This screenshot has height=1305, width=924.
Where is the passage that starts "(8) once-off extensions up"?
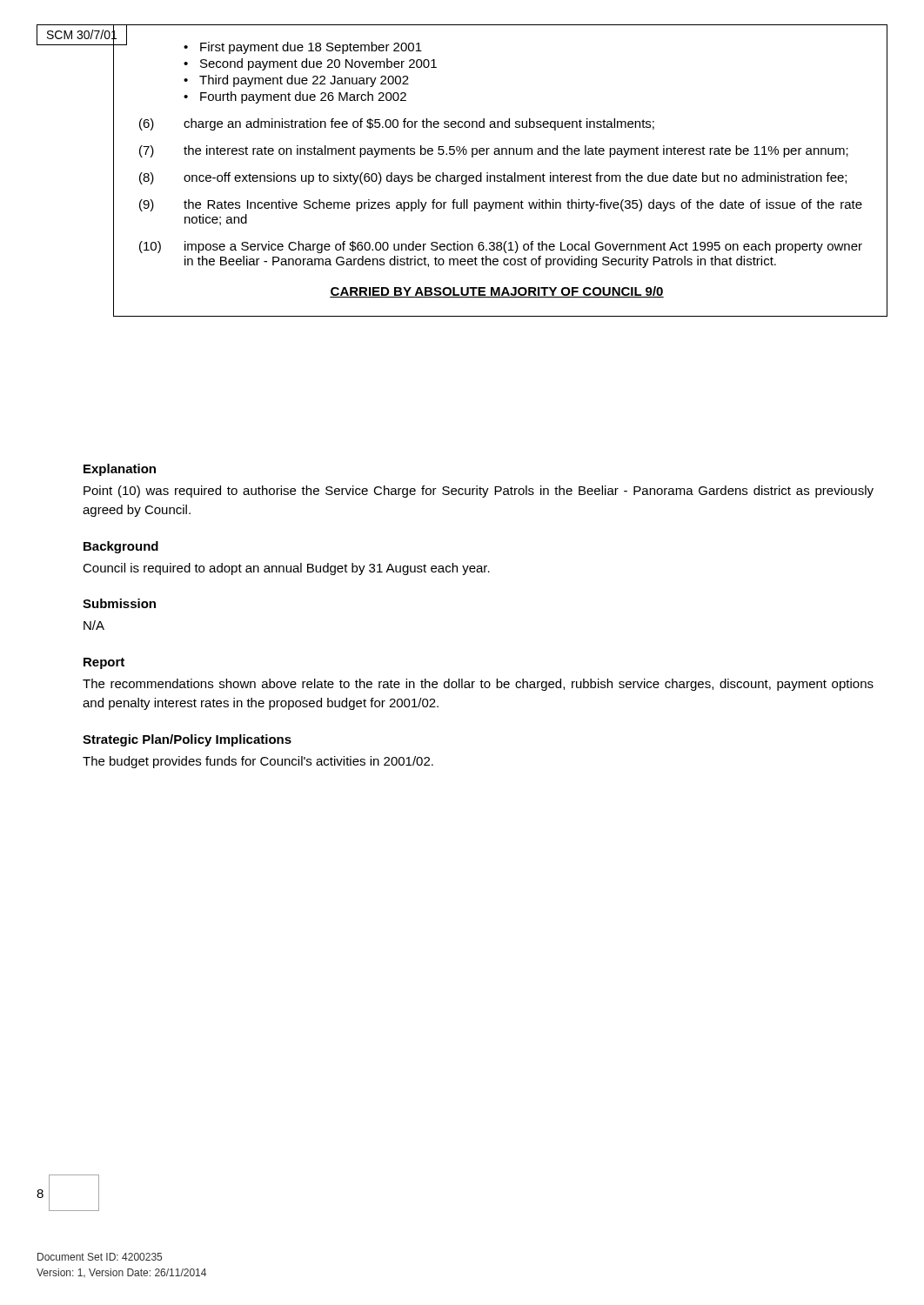tap(497, 177)
